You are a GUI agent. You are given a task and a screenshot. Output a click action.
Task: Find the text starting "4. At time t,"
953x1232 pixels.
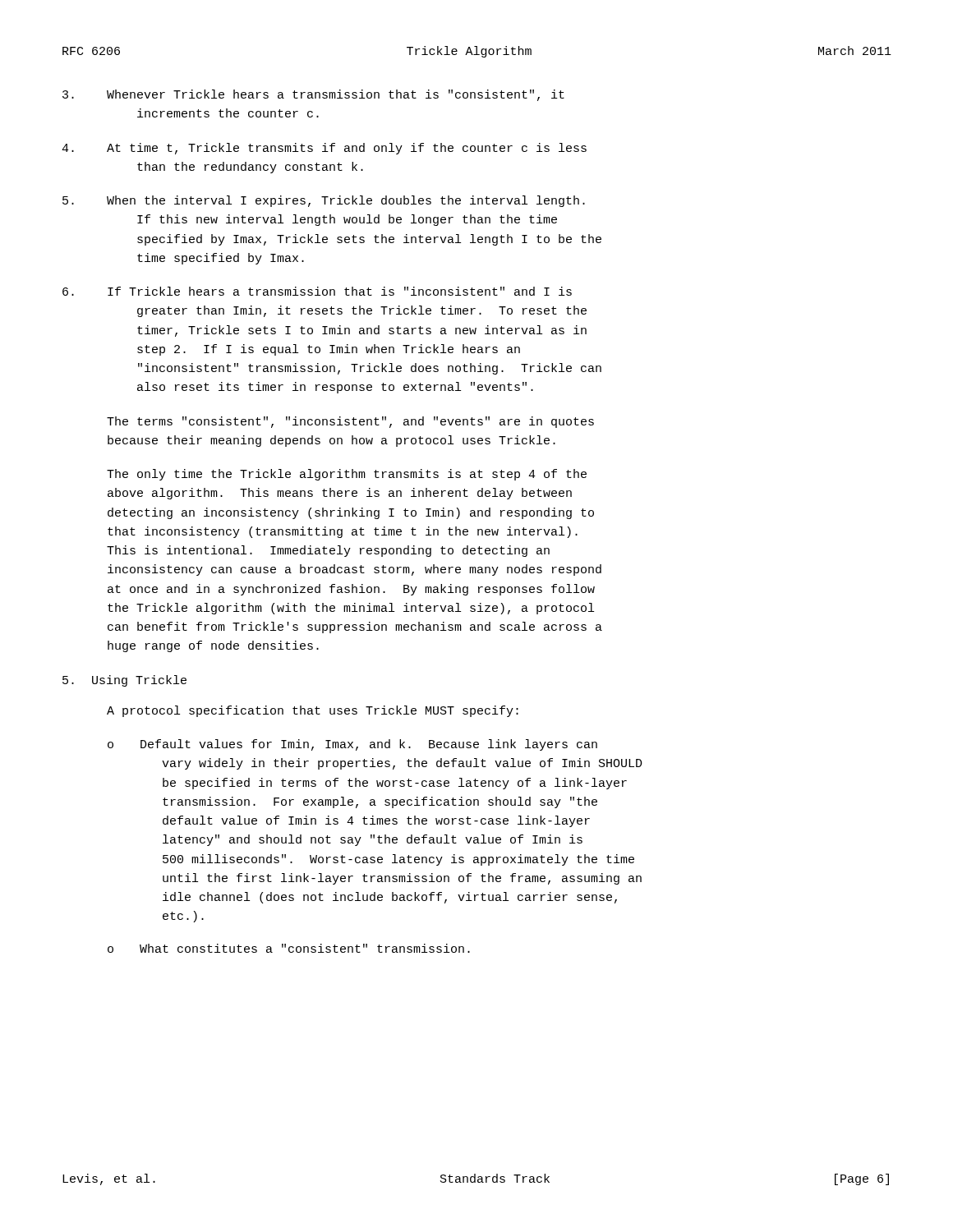click(476, 158)
